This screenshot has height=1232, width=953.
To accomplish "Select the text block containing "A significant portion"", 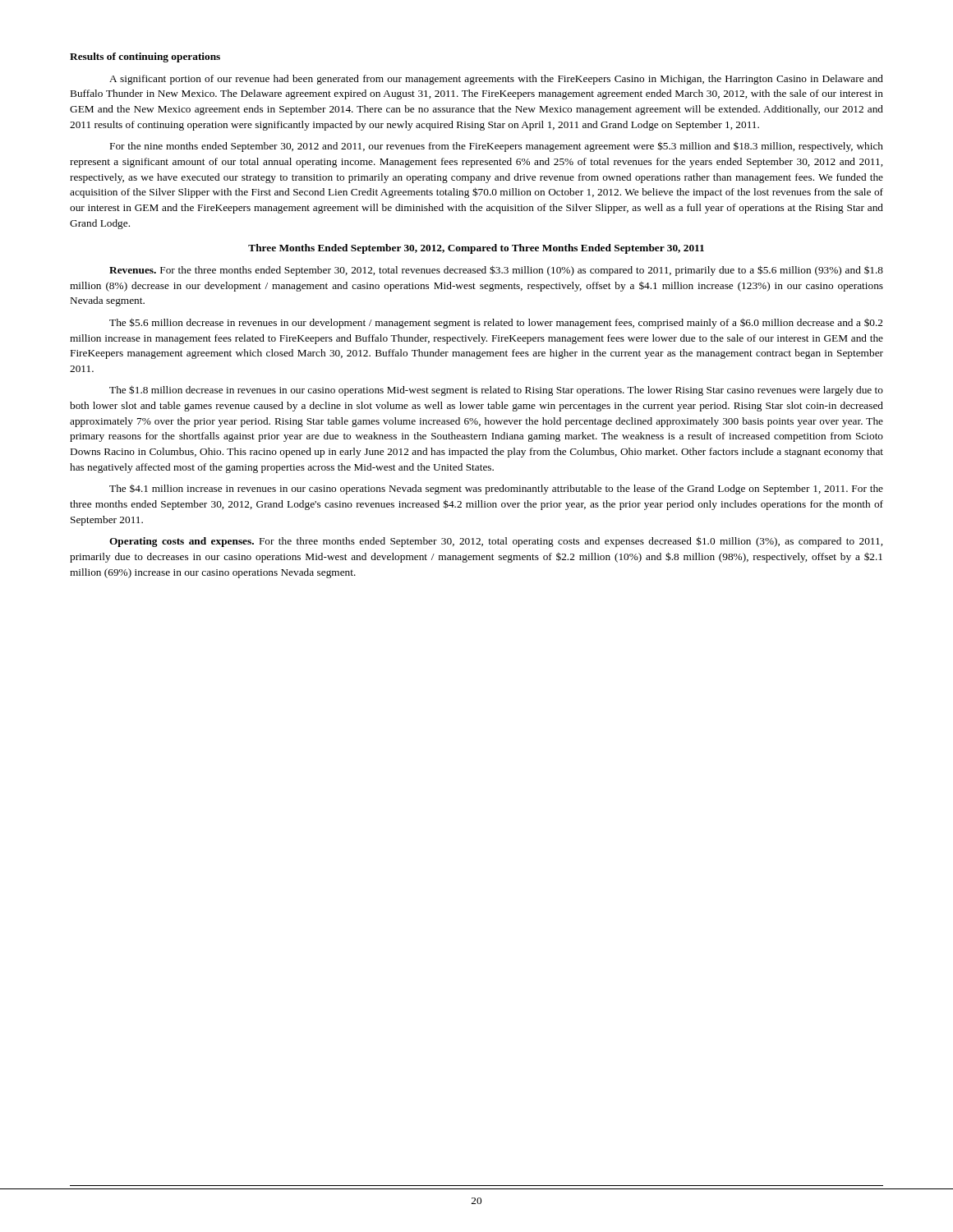I will [476, 102].
